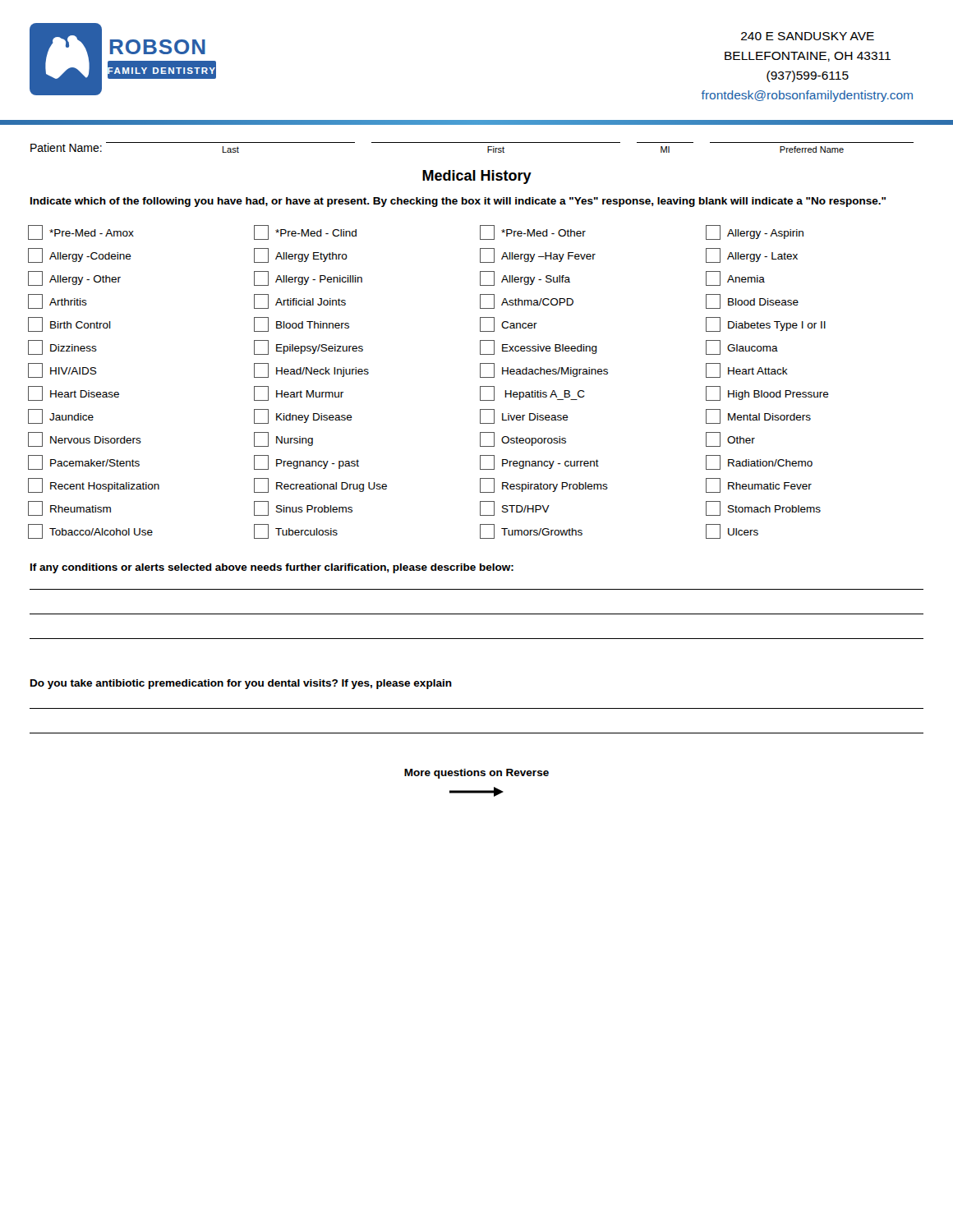Locate the region starting "Recent Hospitalization"
This screenshot has width=953, height=1232.
point(94,486)
